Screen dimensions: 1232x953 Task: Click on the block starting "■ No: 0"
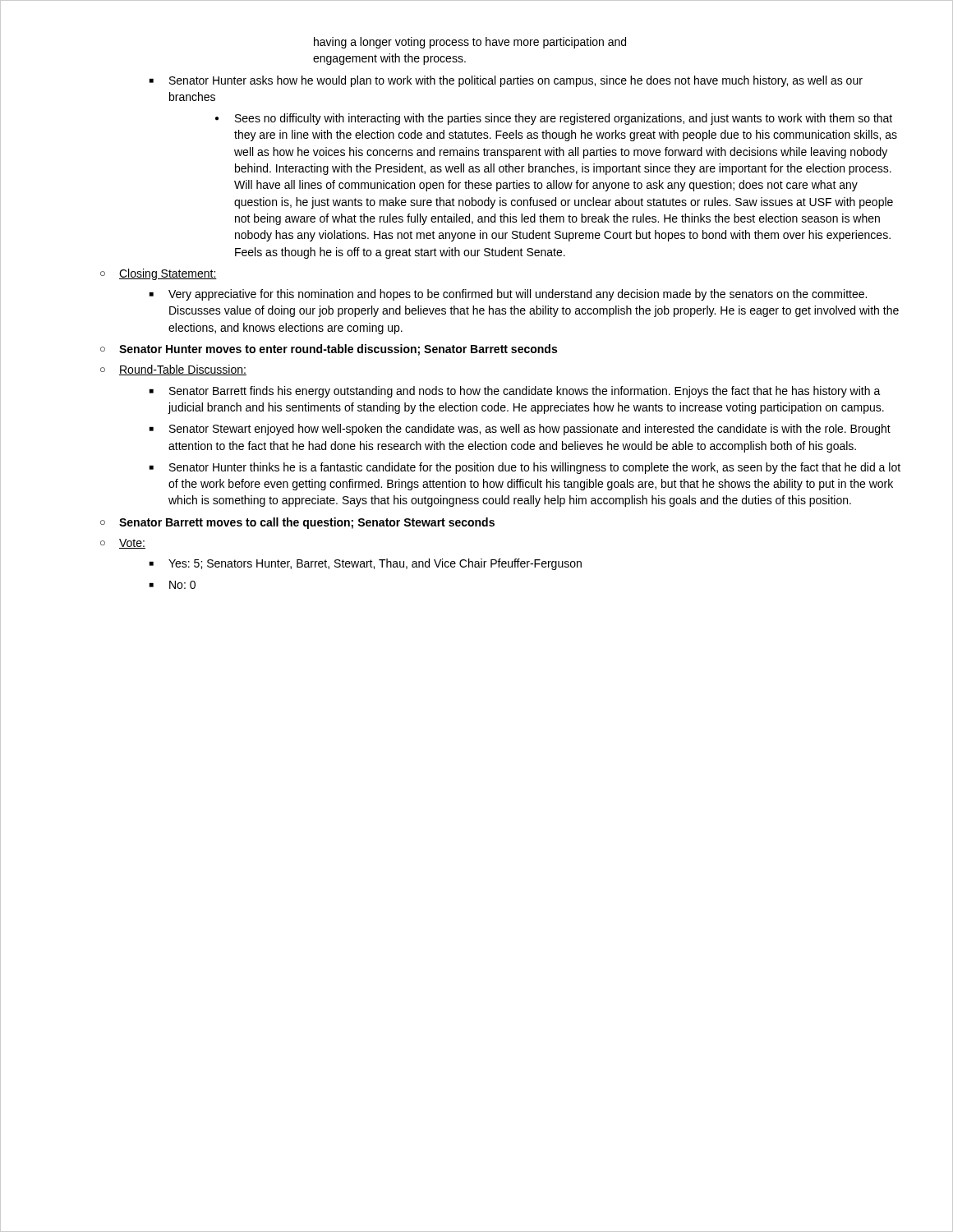click(173, 585)
